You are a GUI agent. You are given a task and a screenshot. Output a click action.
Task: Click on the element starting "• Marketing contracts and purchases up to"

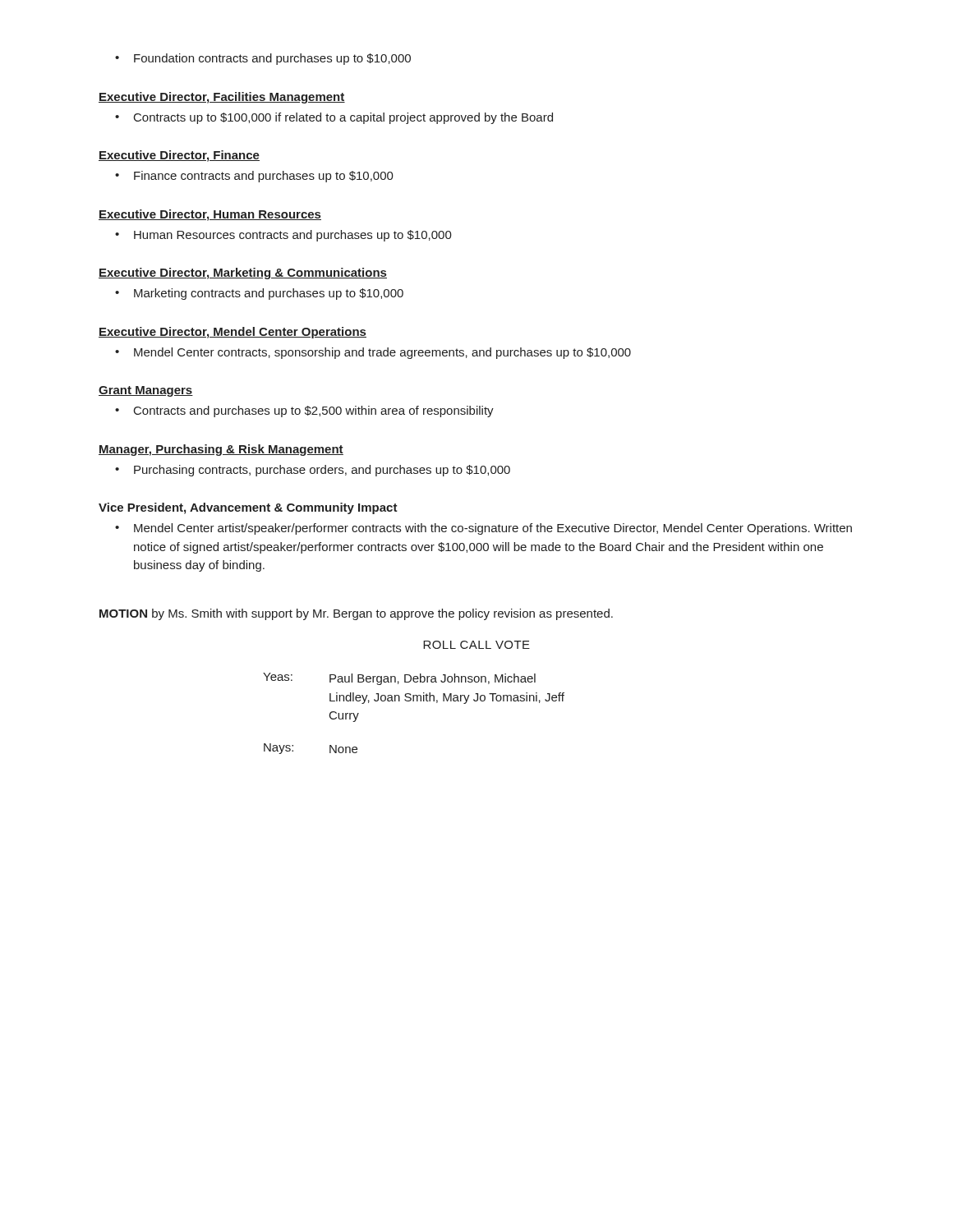pyautogui.click(x=259, y=294)
